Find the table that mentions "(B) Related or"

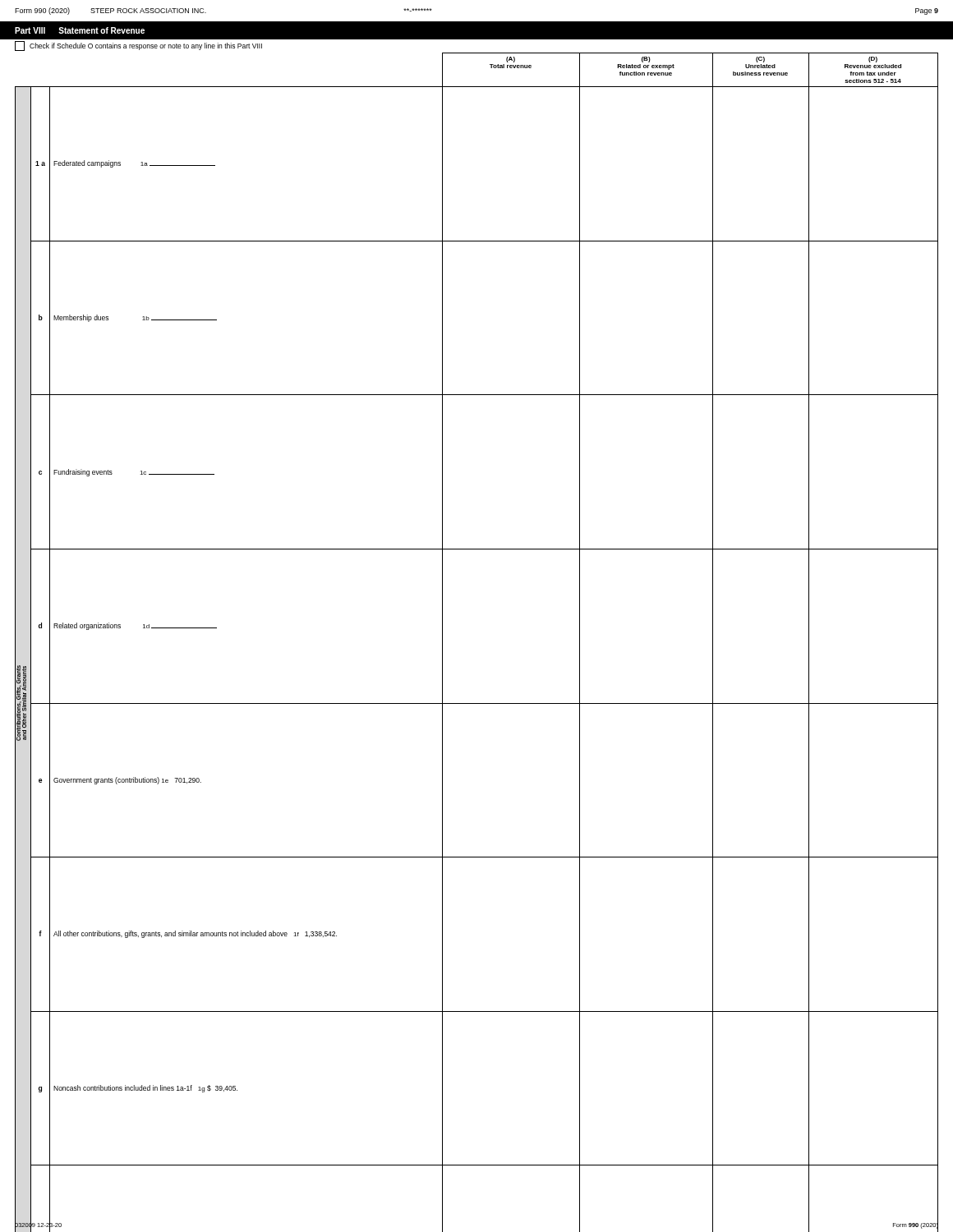(476, 630)
